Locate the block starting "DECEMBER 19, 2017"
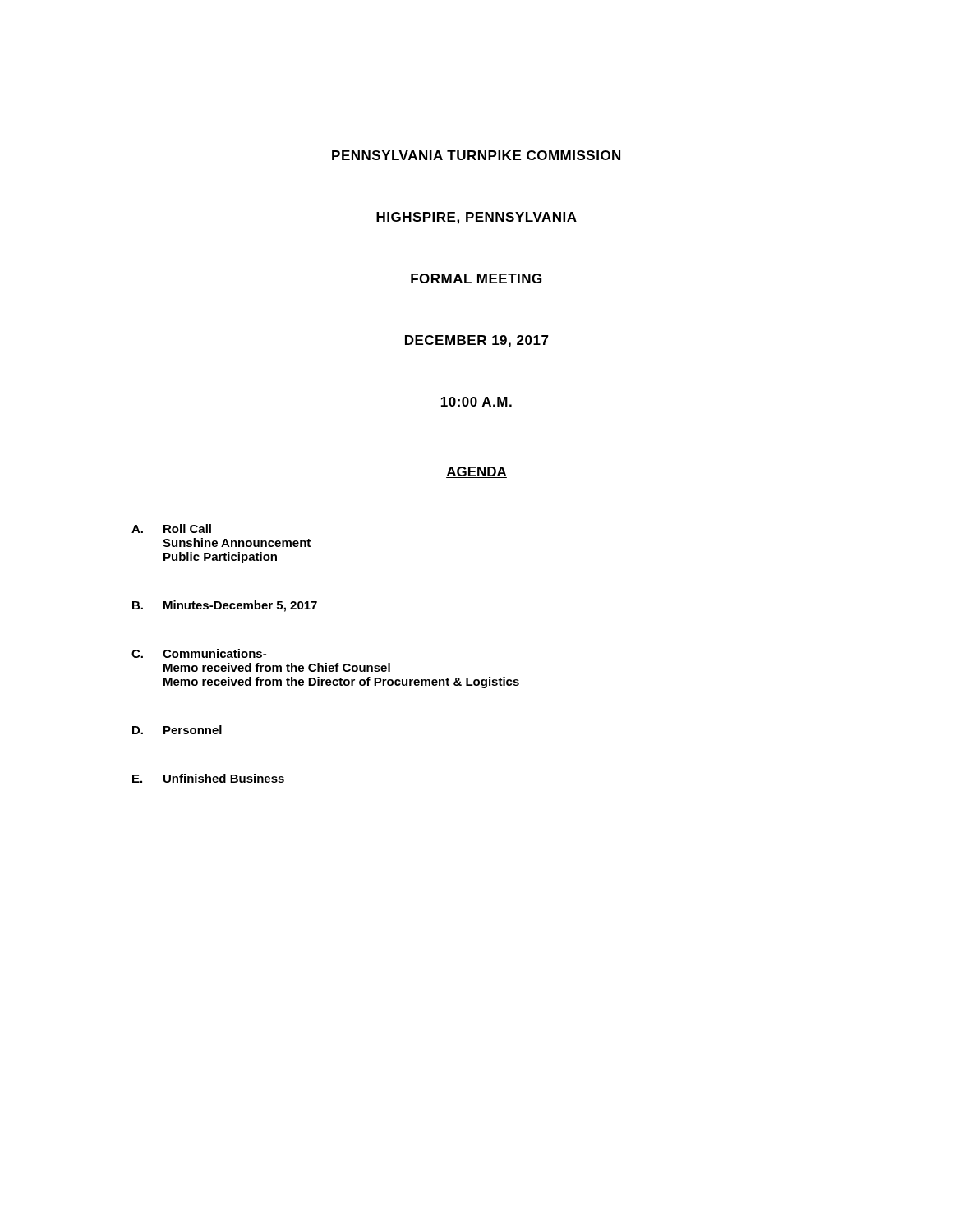 pos(476,340)
